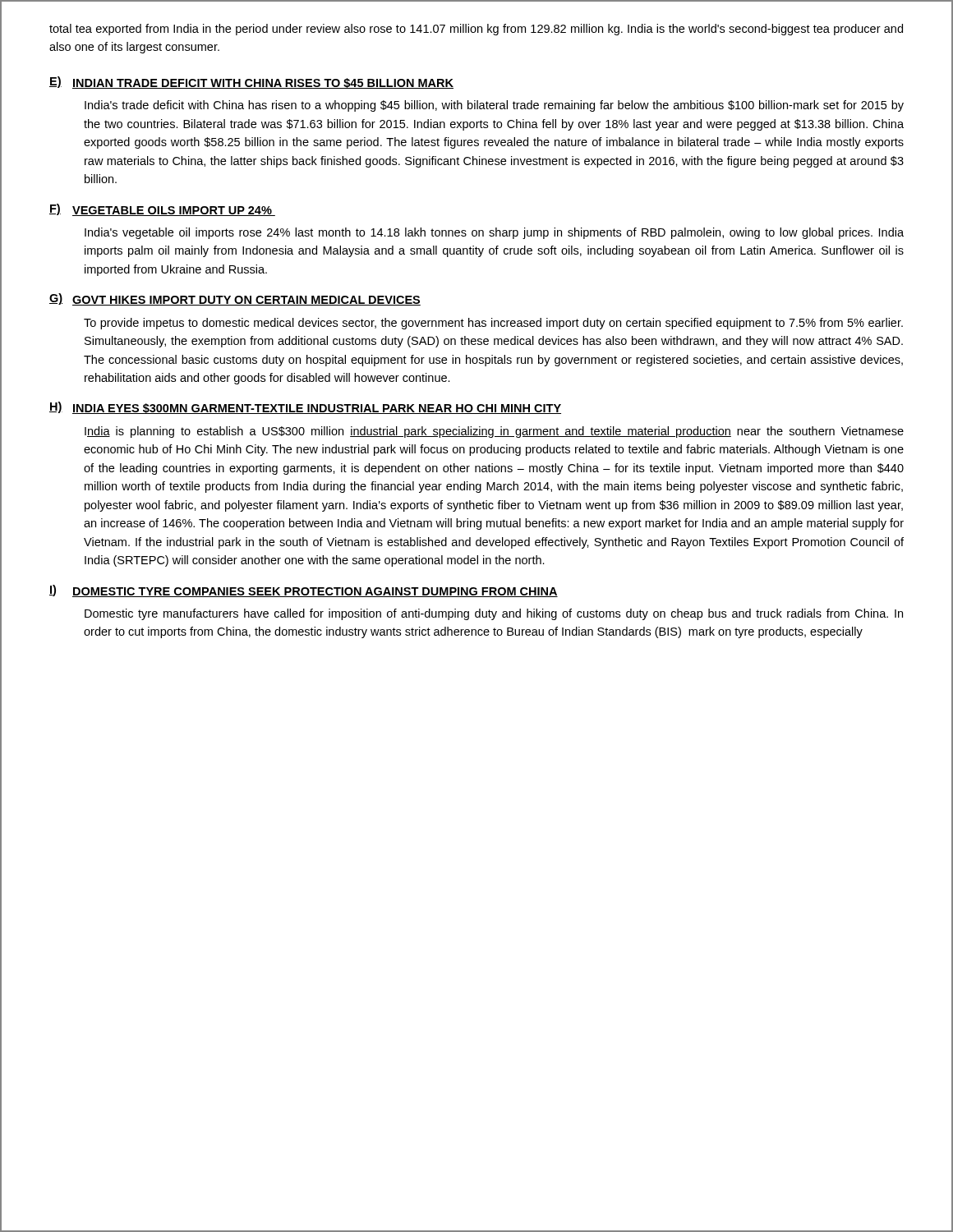The width and height of the screenshot is (953, 1232).
Task: Locate the block of text that opens with "India is planning to"
Action: coord(494,496)
